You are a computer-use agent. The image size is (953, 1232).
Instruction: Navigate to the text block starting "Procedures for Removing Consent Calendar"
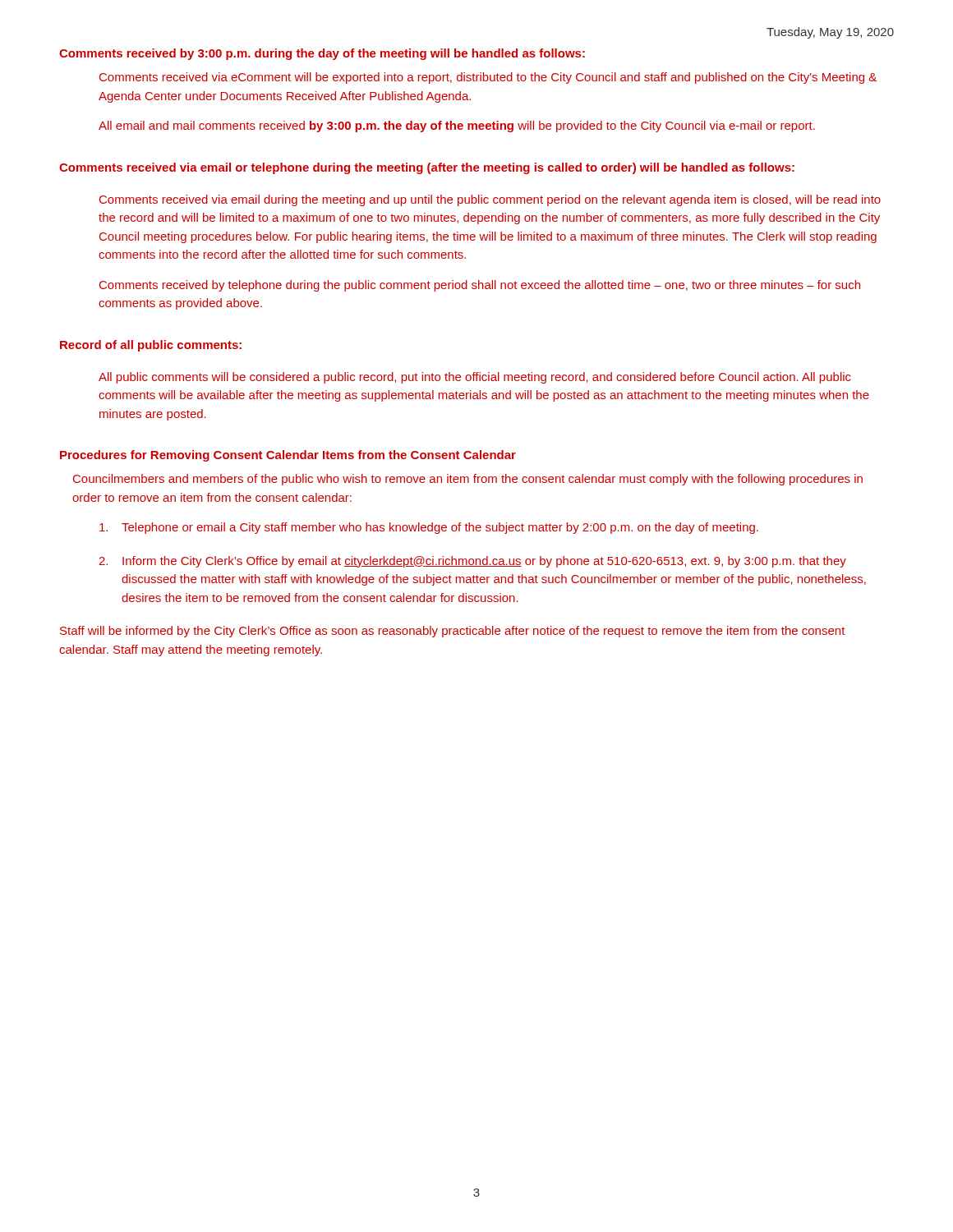[x=288, y=455]
